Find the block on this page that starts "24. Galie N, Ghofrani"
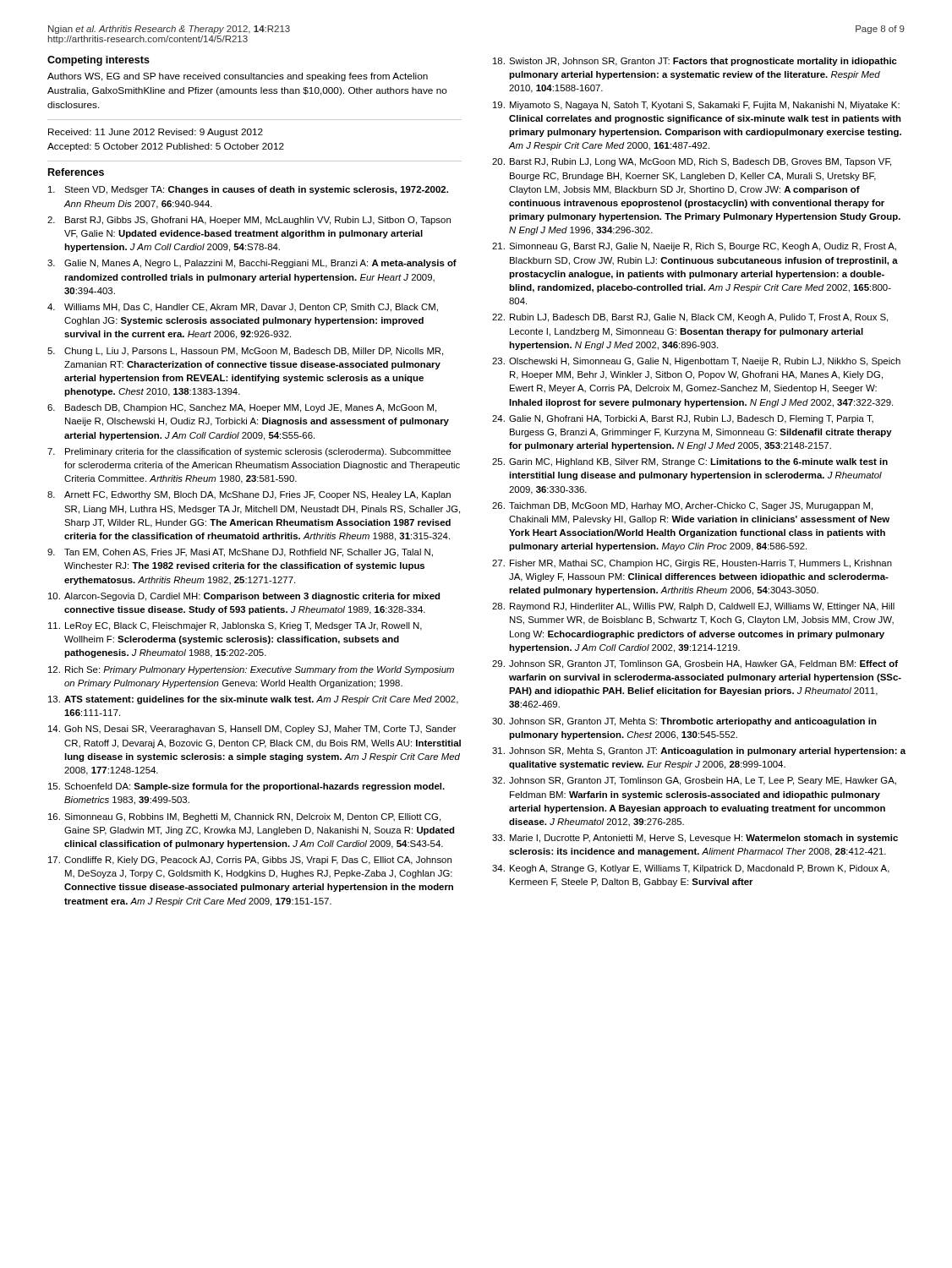Image resolution: width=952 pixels, height=1268 pixels. (699, 432)
